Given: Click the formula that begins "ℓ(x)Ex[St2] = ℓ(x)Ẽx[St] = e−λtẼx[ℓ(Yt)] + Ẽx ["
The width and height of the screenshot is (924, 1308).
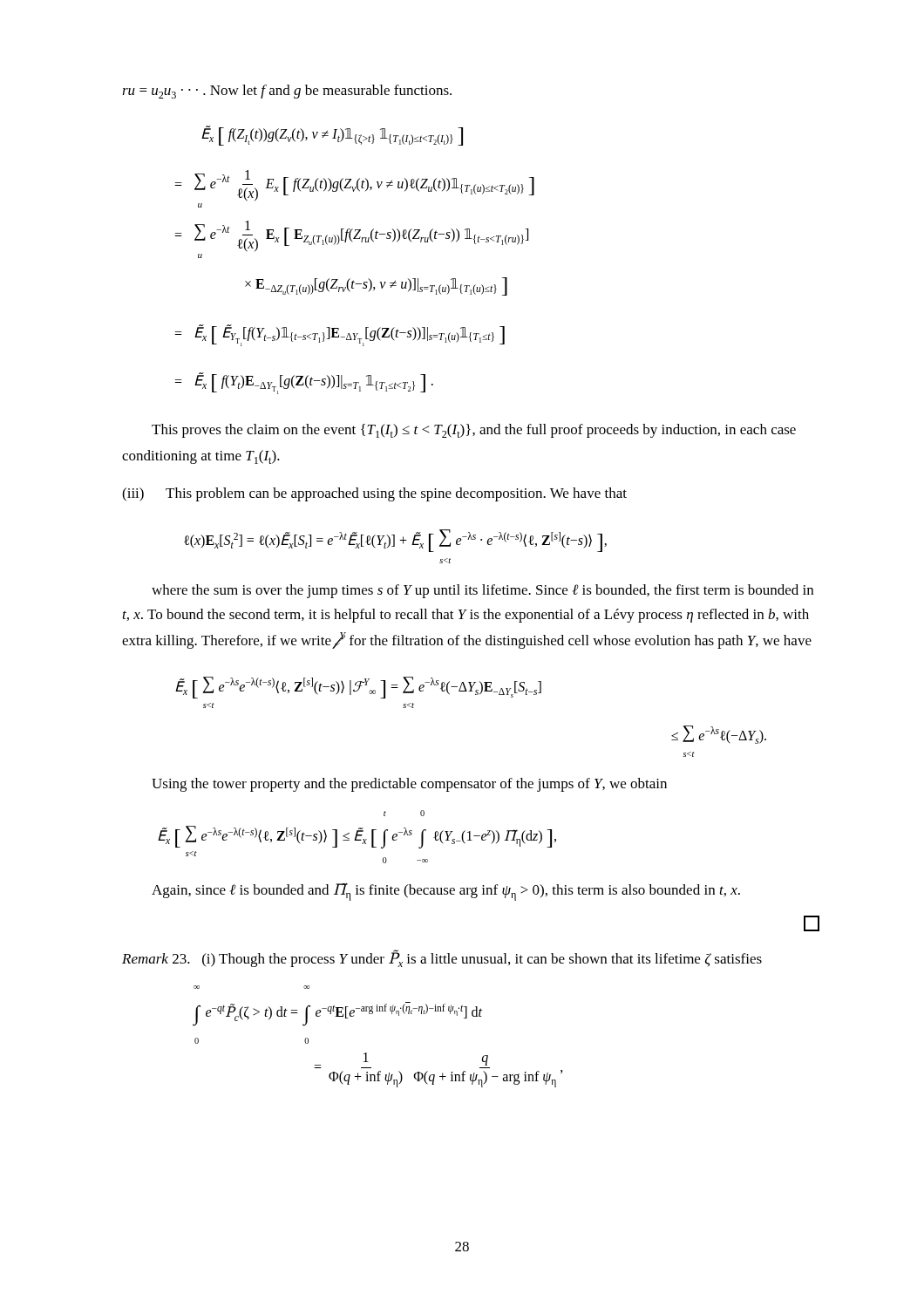Looking at the screenshot, I should pyautogui.click(x=395, y=542).
